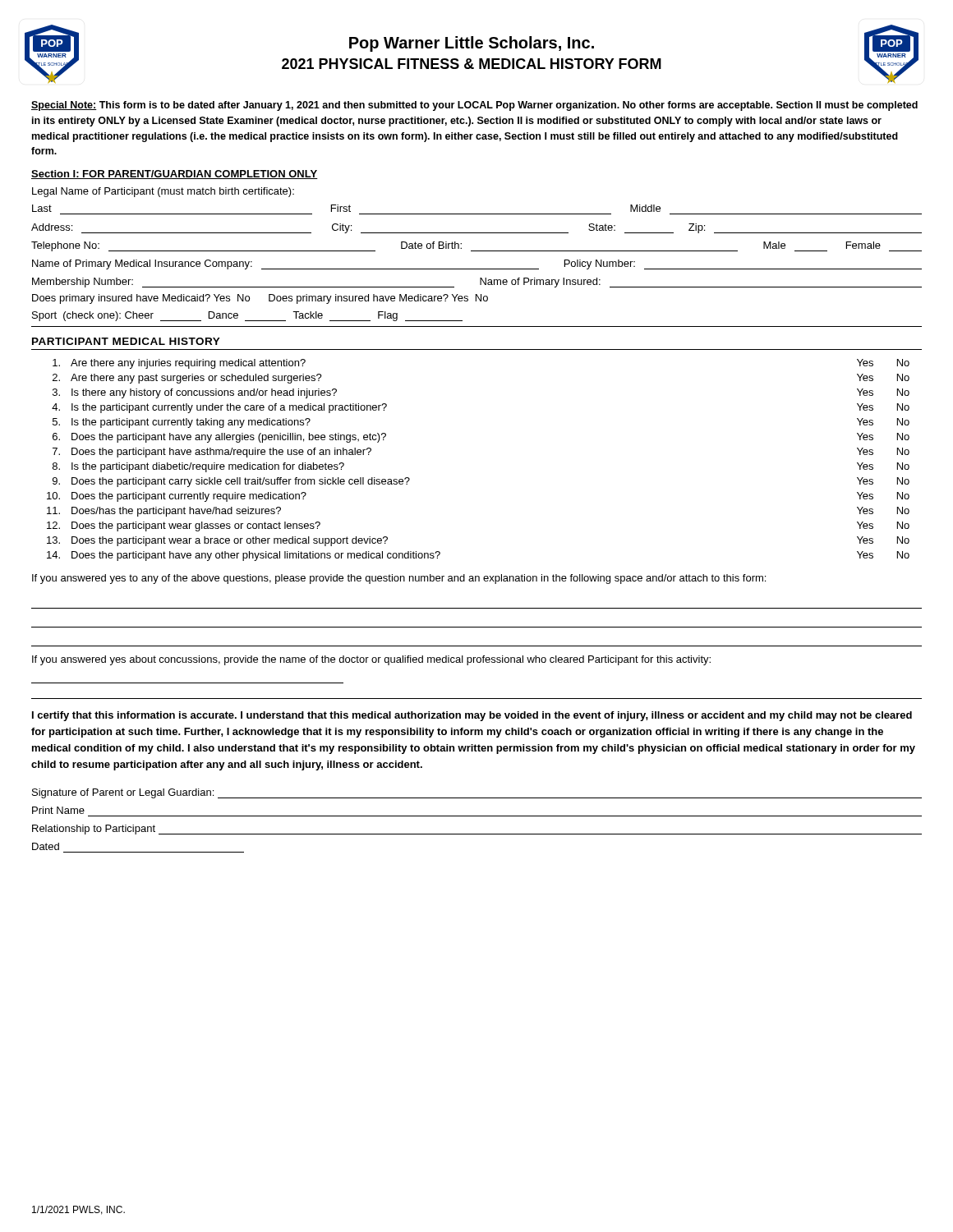This screenshot has height=1232, width=953.
Task: Find the list item that reads "13. Does the participant wear"
Action: point(227,541)
